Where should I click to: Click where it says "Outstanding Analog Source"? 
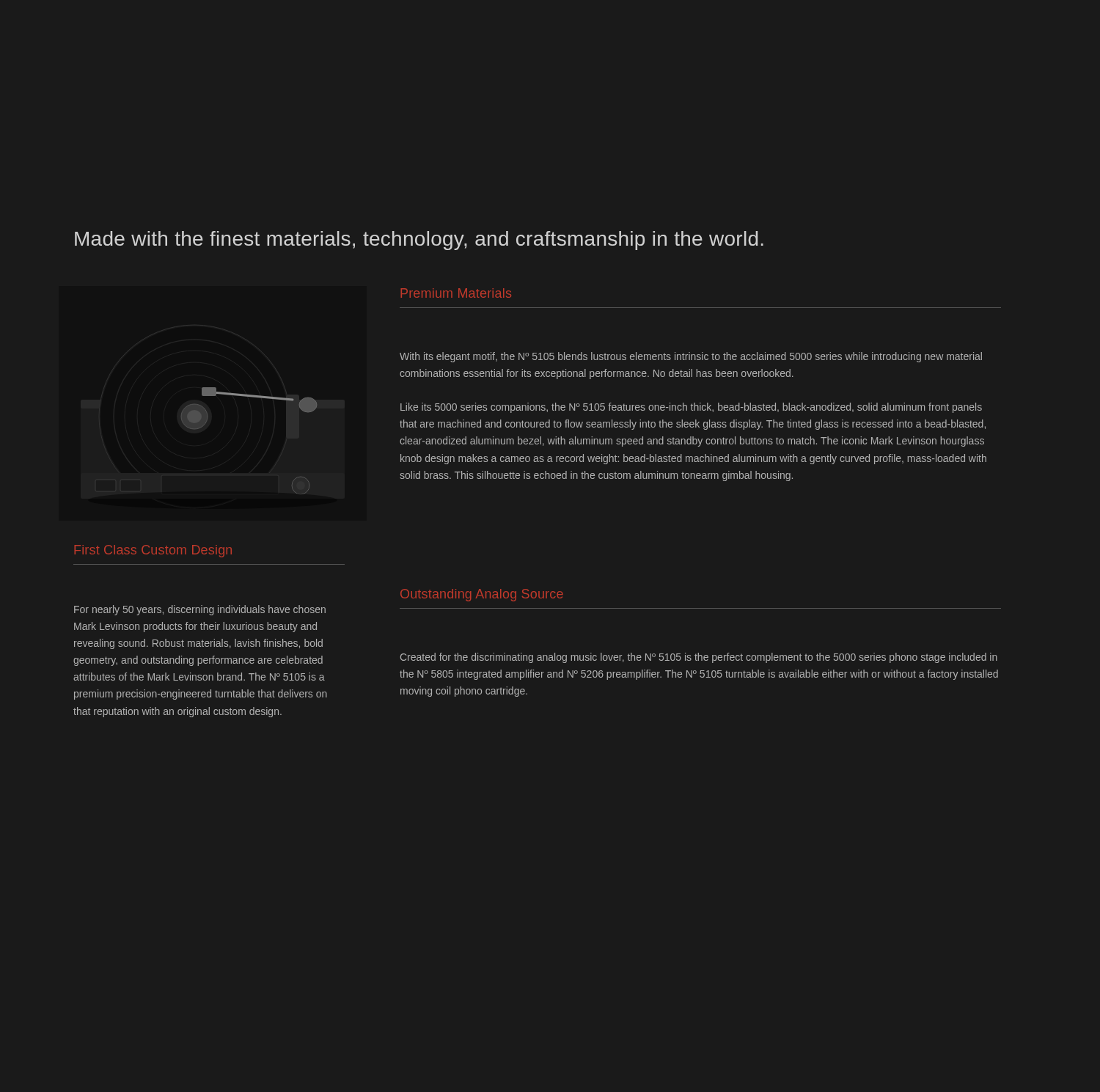tap(700, 598)
